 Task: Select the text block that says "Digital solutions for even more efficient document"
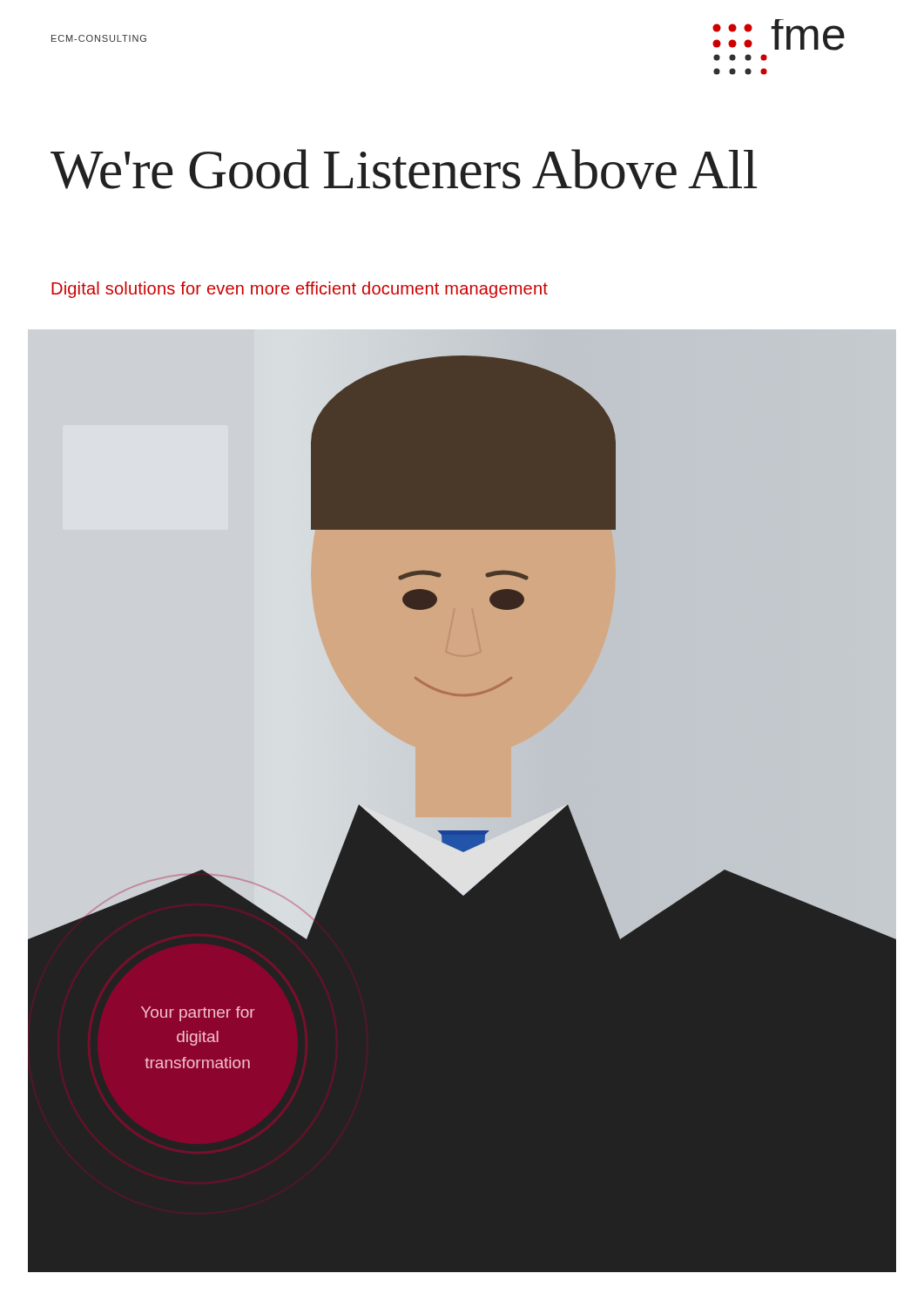coord(299,288)
